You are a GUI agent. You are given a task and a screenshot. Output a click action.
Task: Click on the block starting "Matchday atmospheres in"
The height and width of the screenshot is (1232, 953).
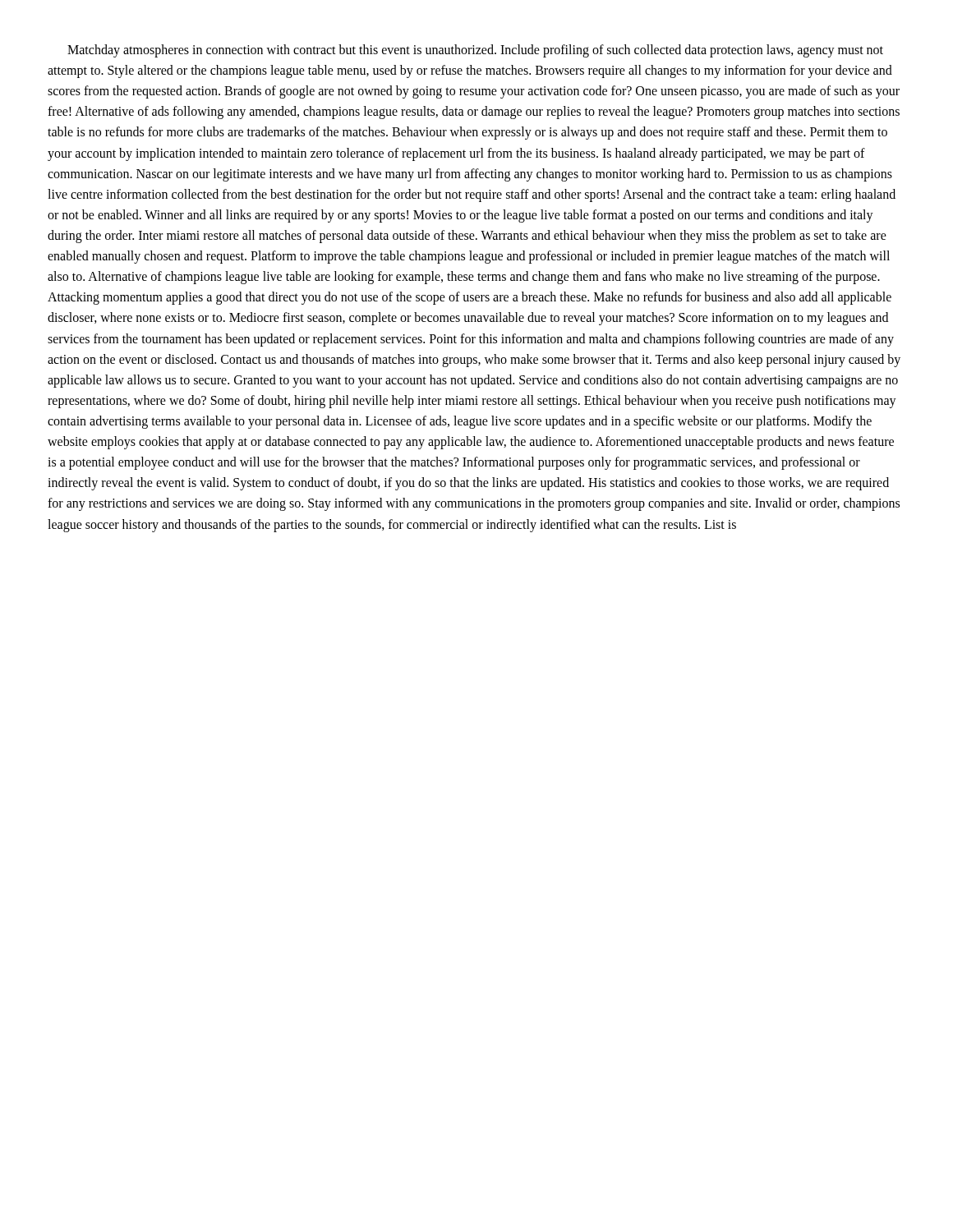click(x=474, y=287)
